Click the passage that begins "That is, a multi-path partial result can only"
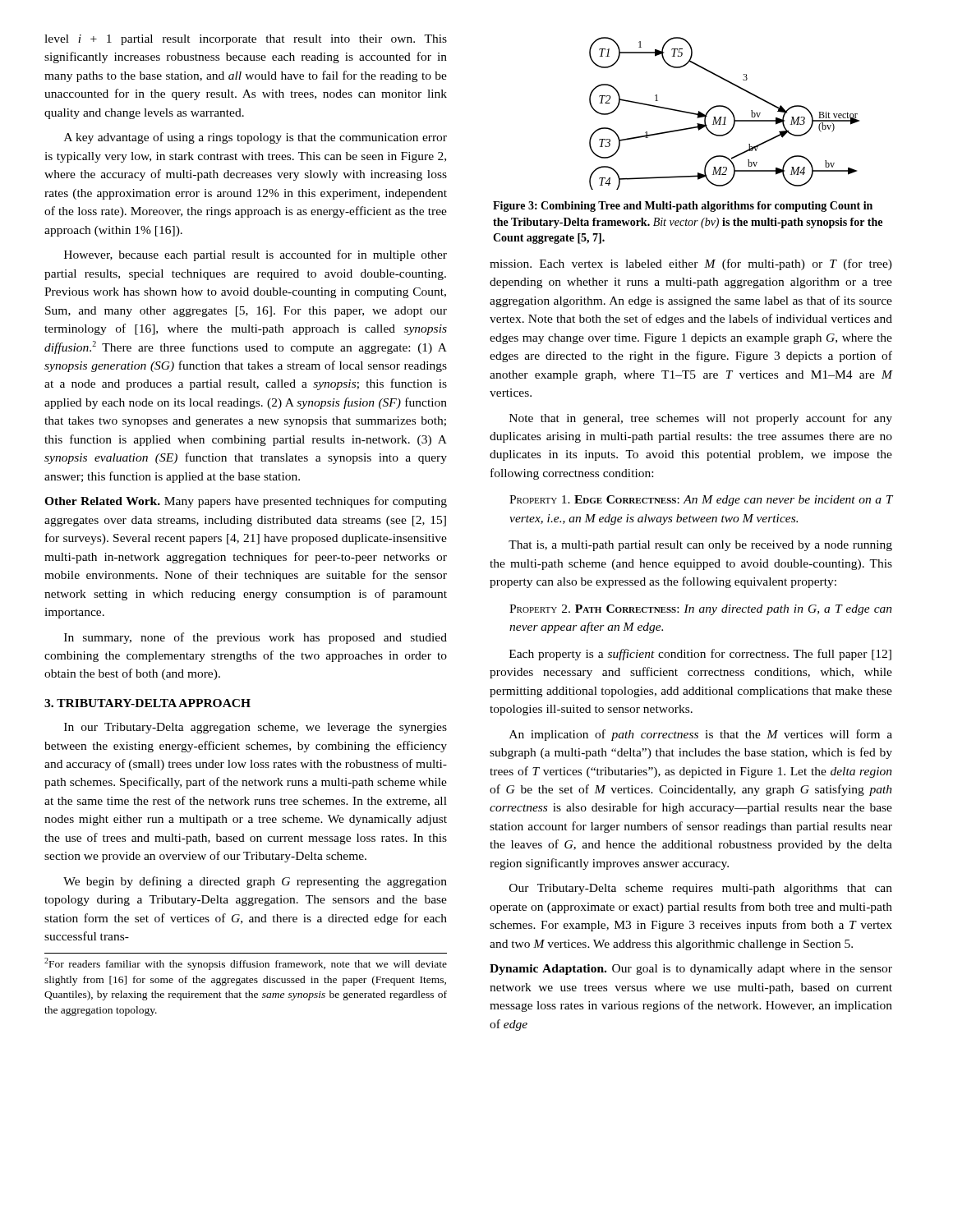953x1232 pixels. point(691,563)
